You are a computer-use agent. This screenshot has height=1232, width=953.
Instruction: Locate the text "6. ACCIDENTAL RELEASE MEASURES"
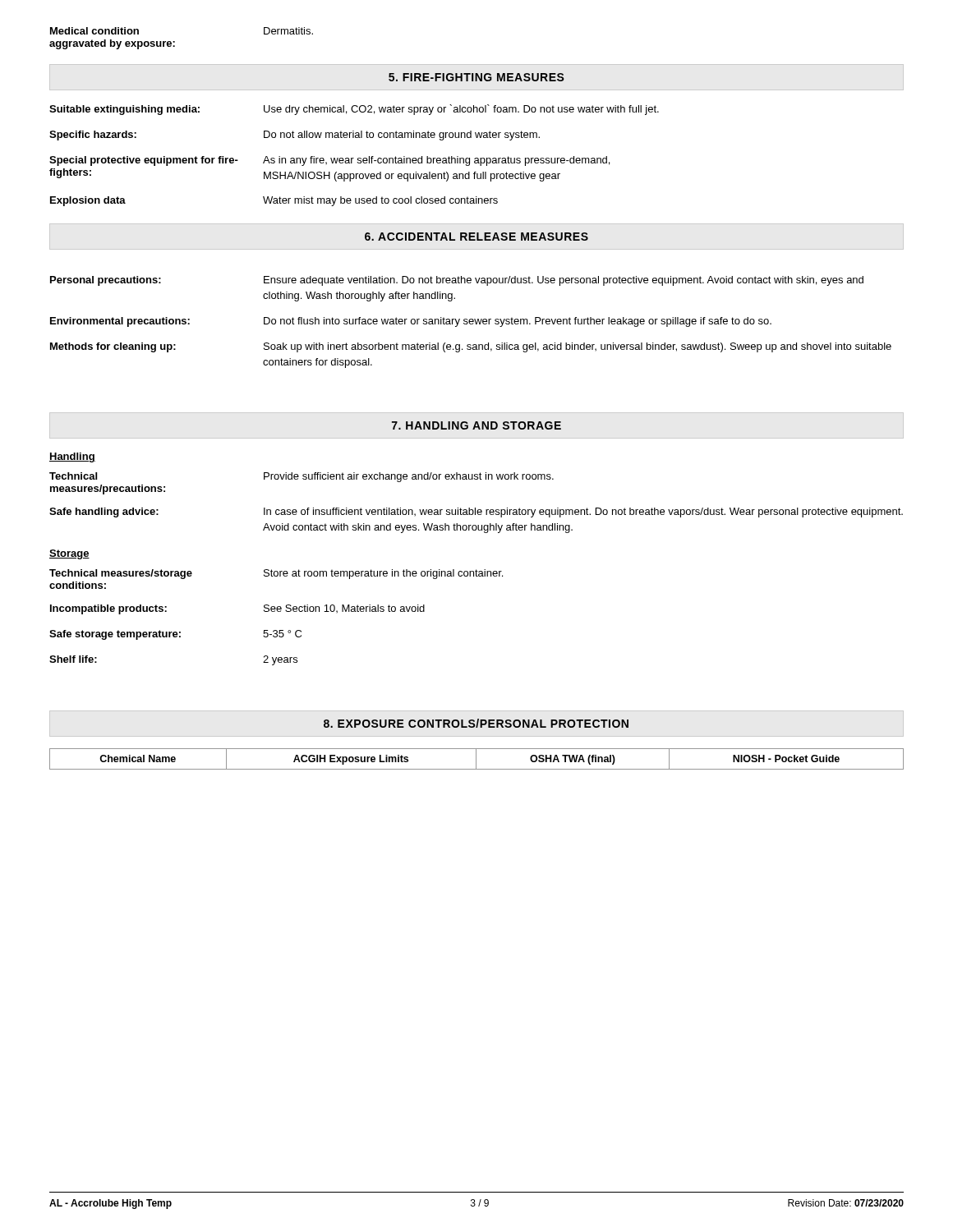click(x=476, y=237)
